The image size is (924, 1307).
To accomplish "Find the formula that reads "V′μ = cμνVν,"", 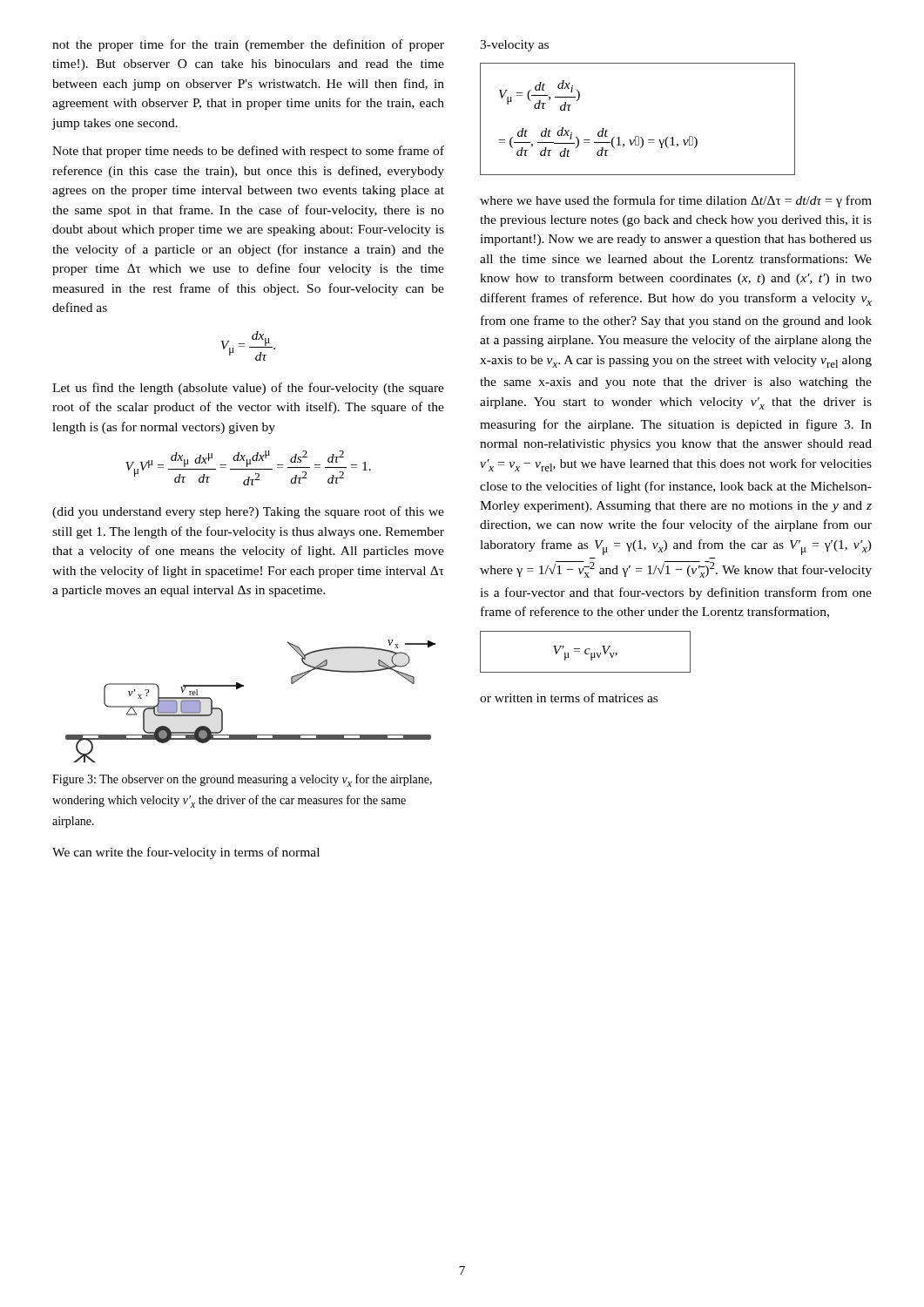I will coord(585,651).
